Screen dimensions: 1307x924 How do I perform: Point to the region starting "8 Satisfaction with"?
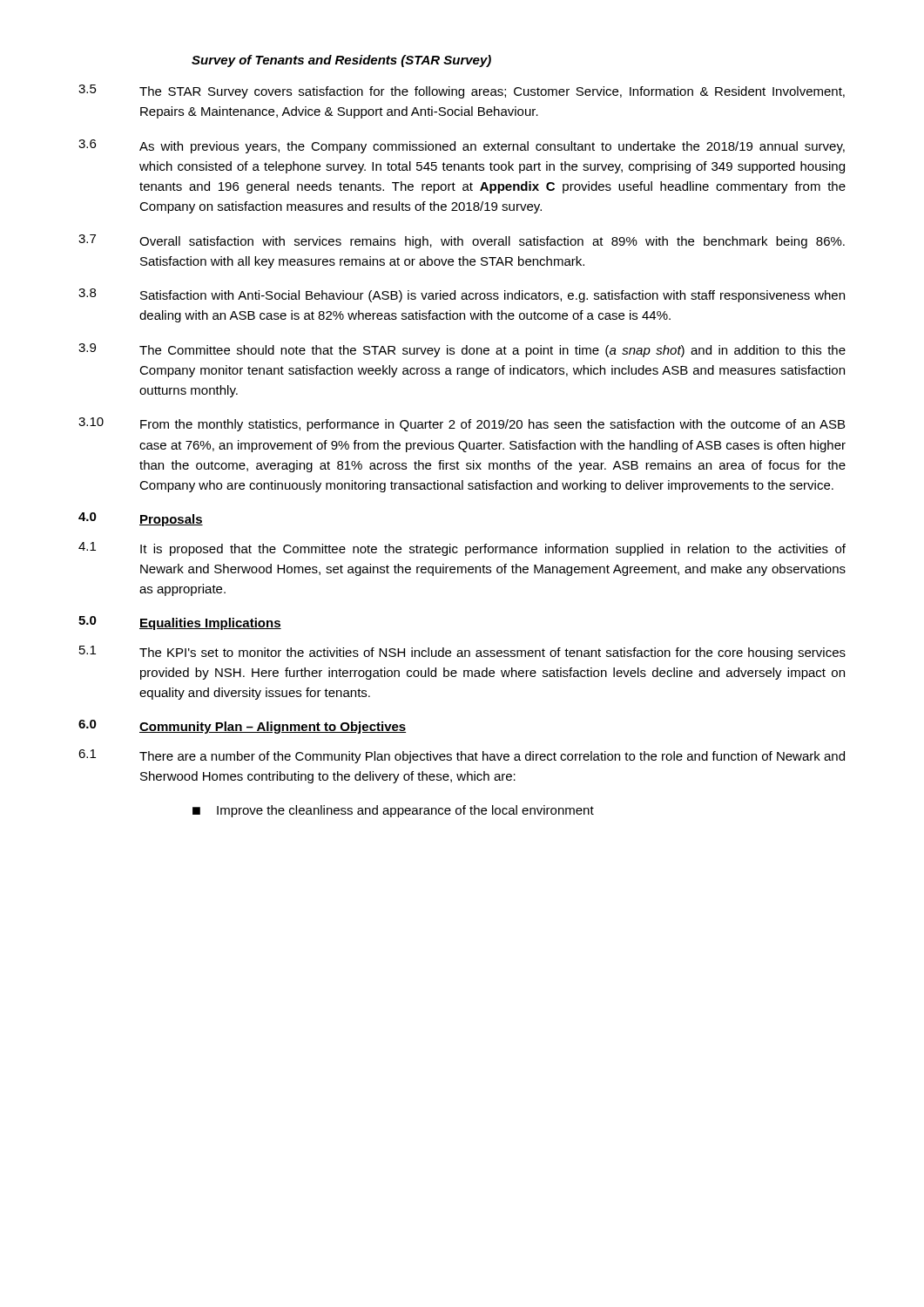[462, 305]
